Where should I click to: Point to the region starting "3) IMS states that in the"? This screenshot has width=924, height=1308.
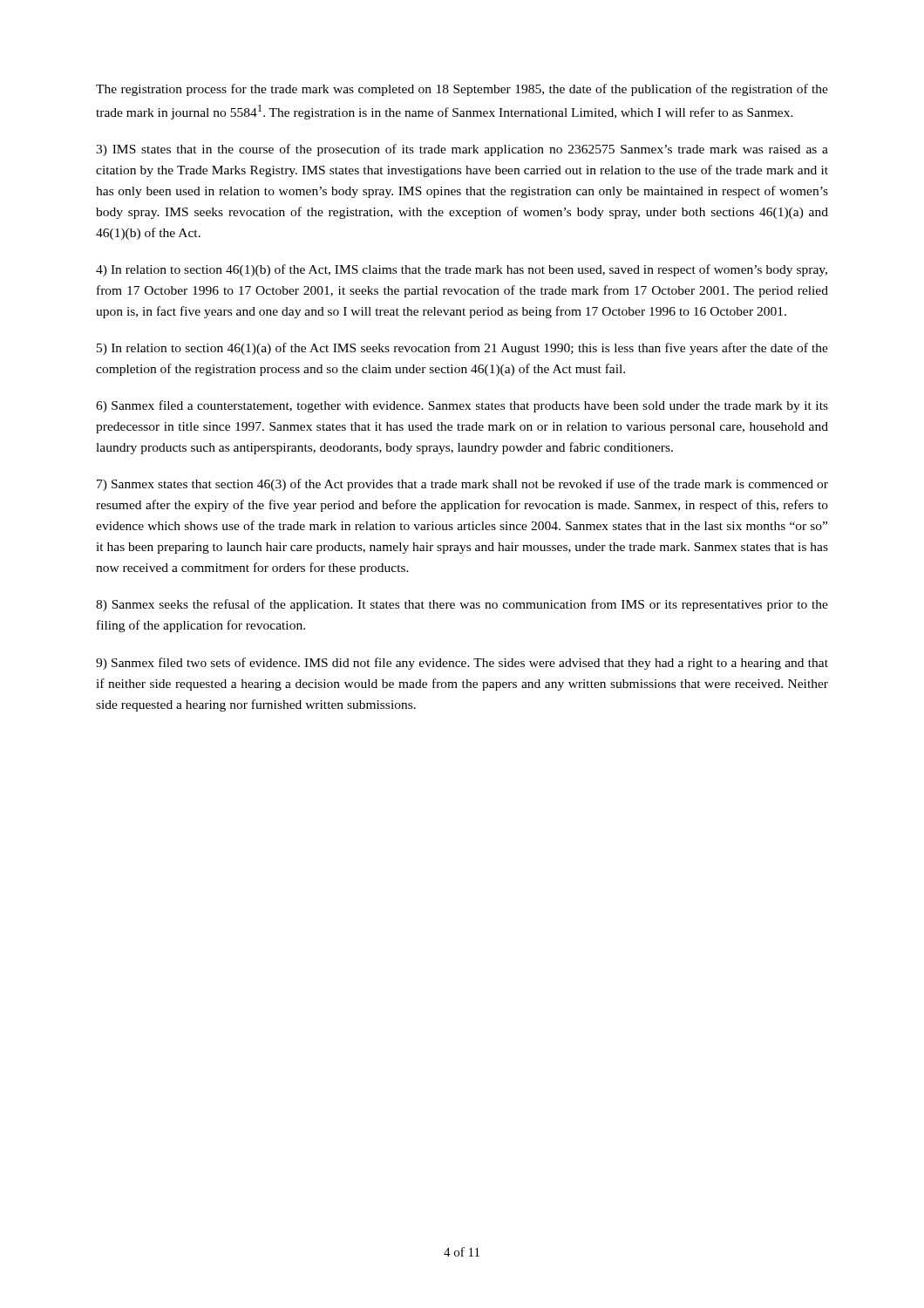pyautogui.click(x=462, y=191)
